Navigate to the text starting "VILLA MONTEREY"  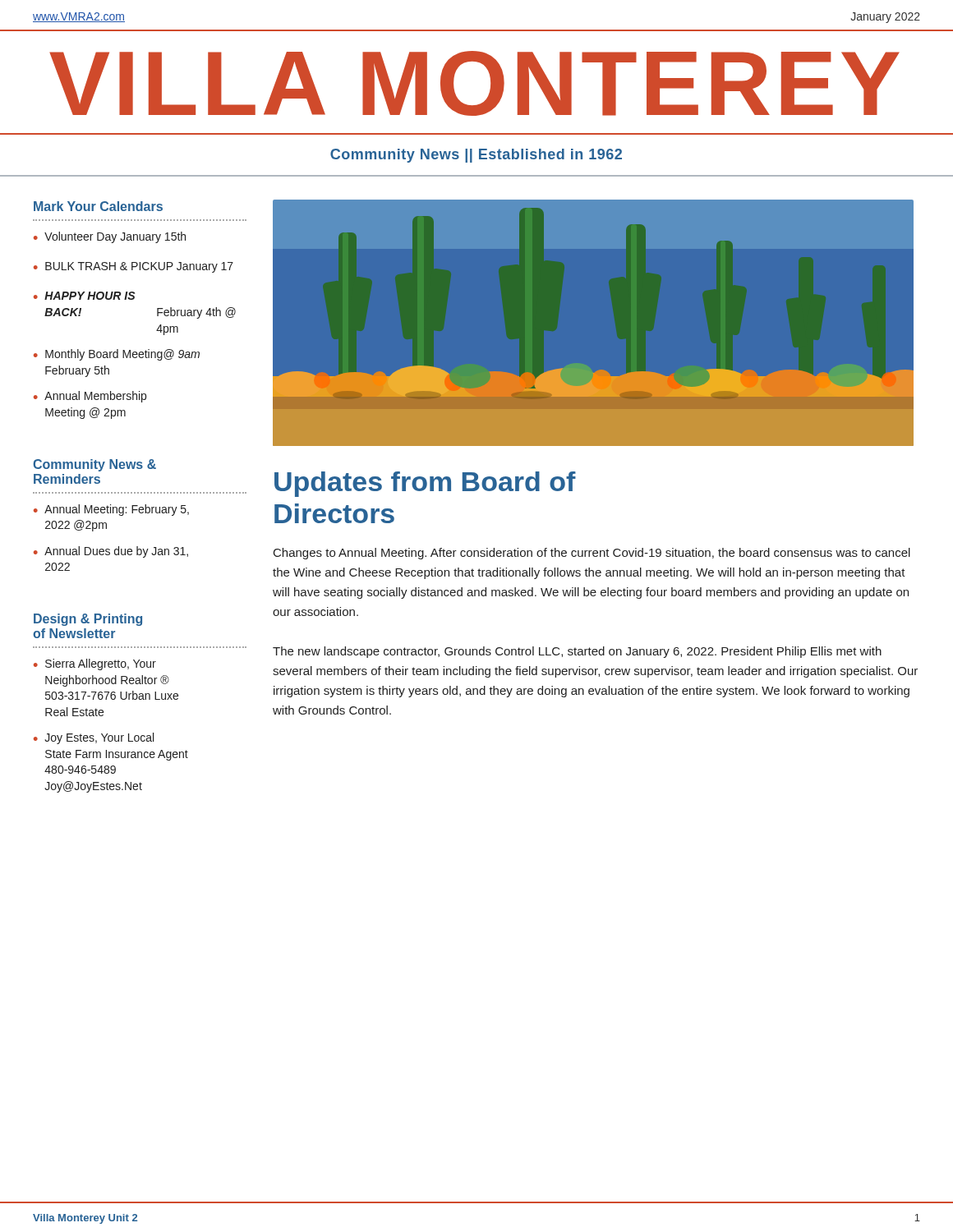coord(476,83)
